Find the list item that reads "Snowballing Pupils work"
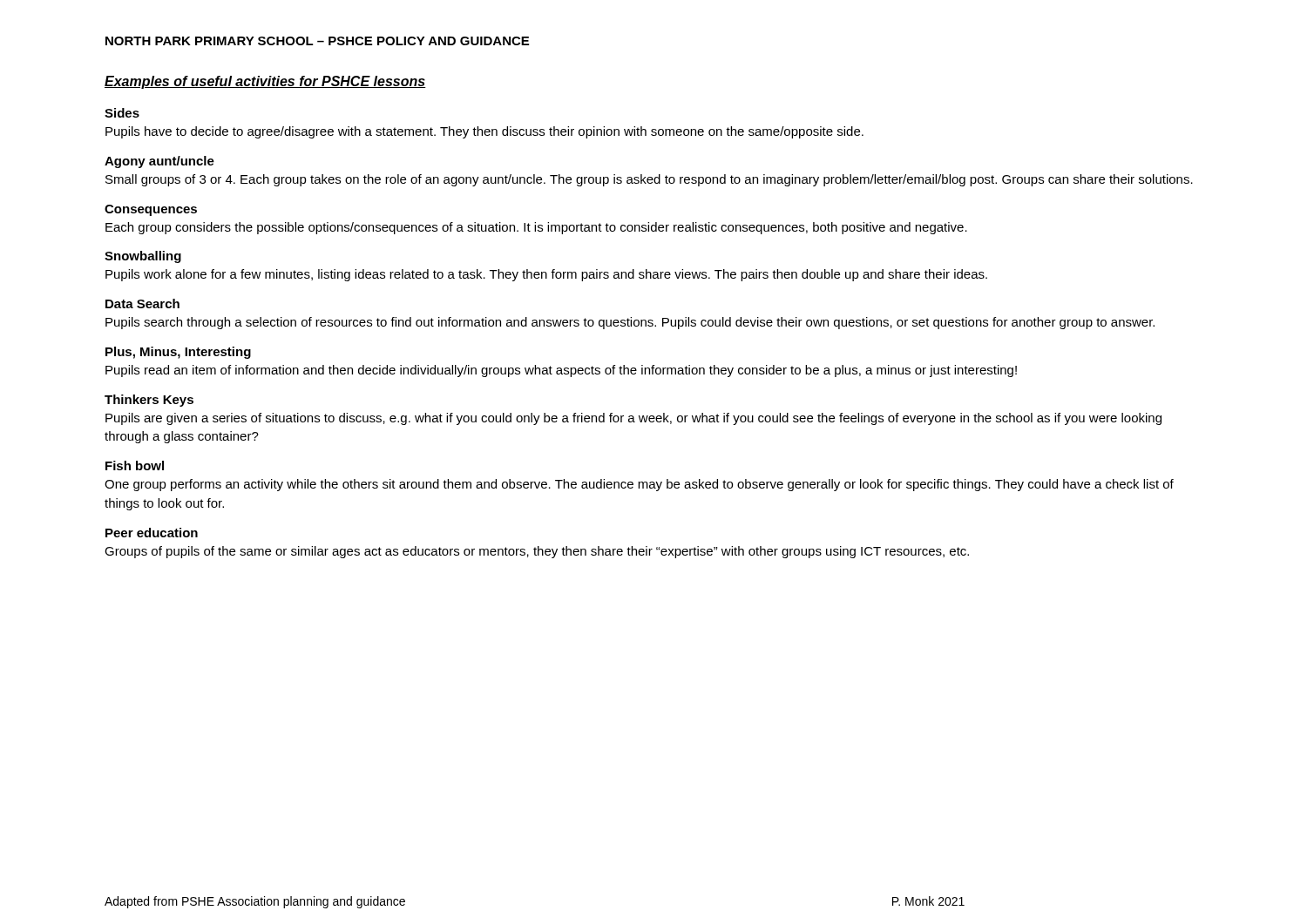Image resolution: width=1307 pixels, height=924 pixels. coord(654,266)
